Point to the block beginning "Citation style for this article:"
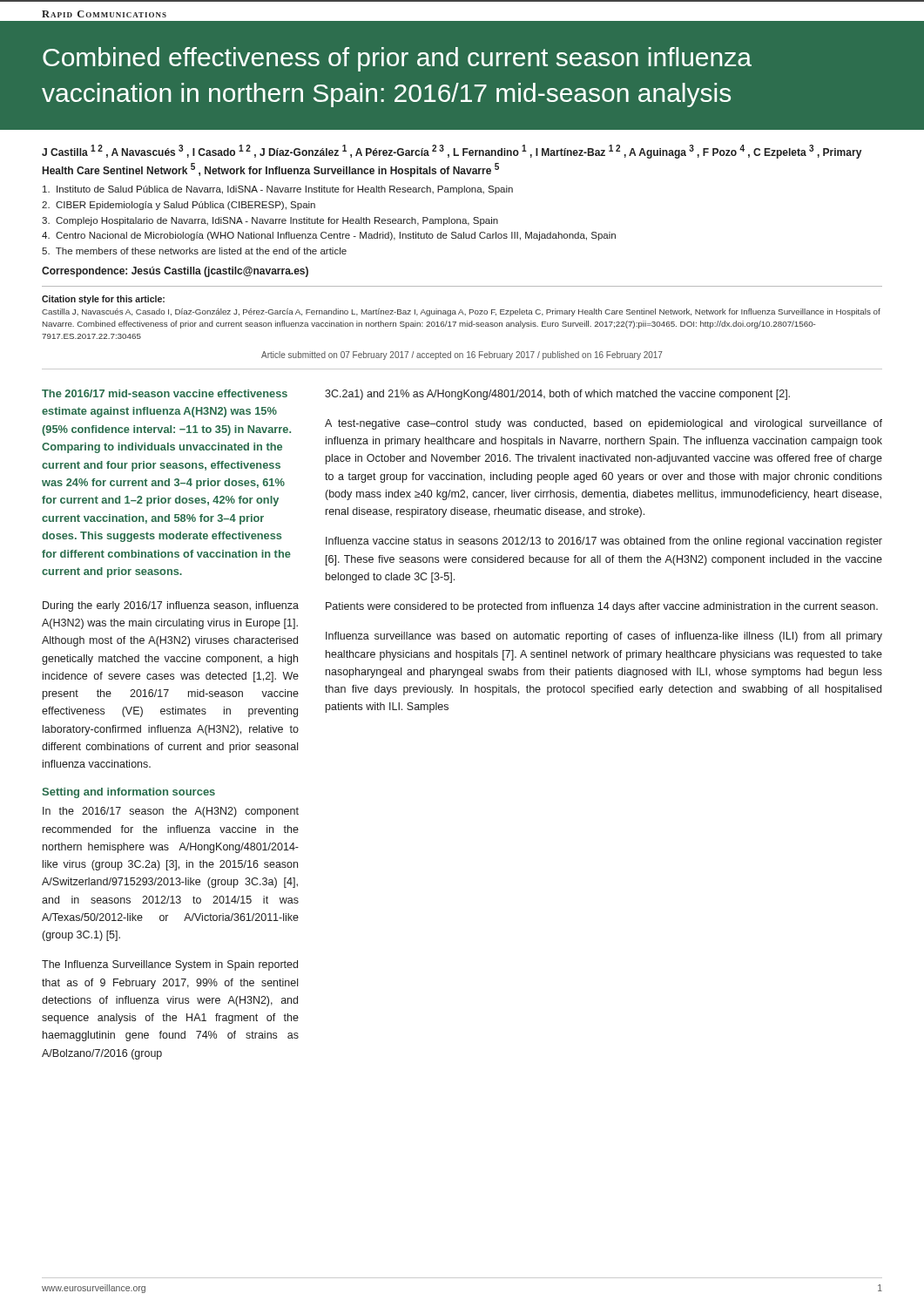Screen dimensions: 1307x924 point(462,318)
